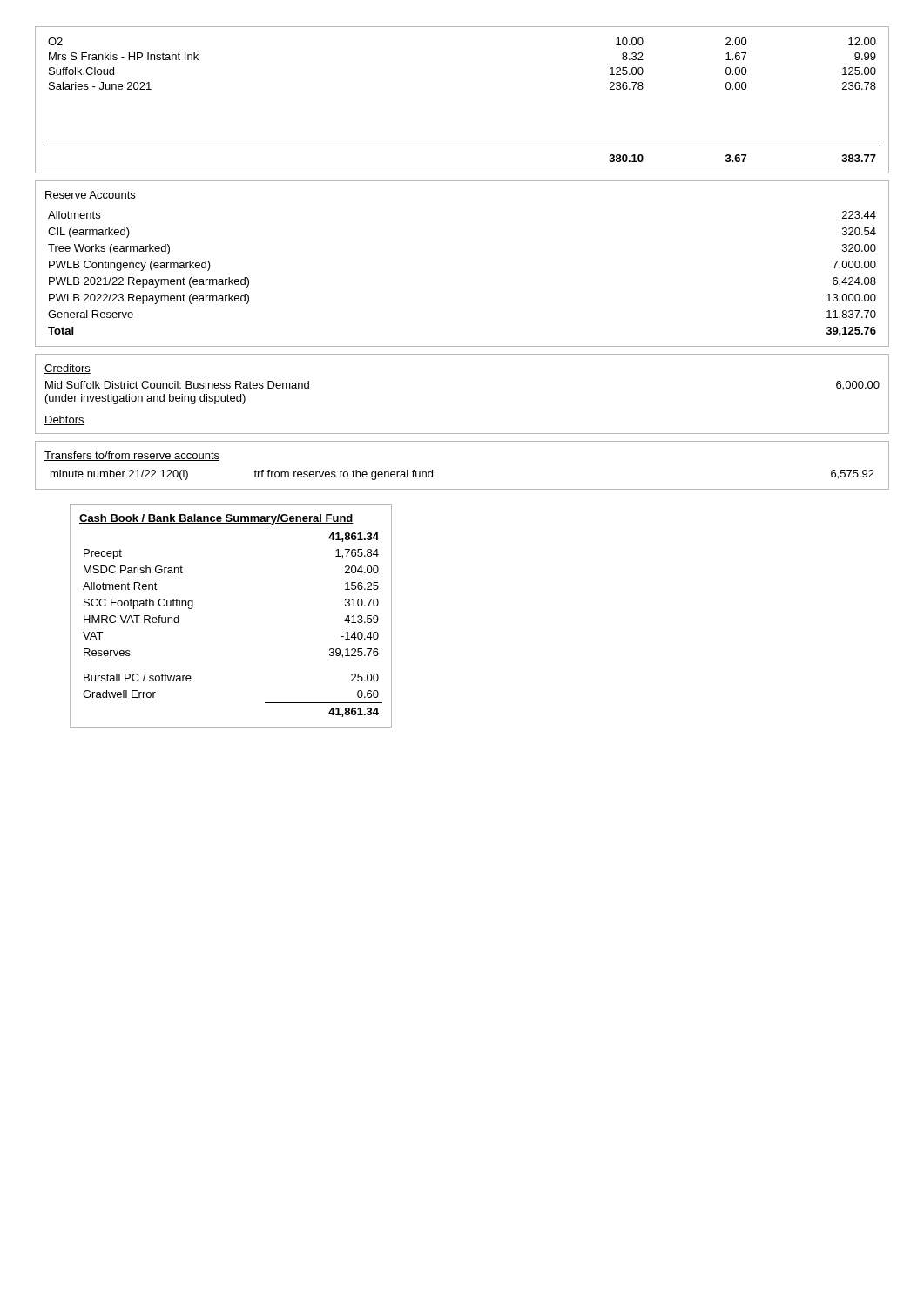This screenshot has width=924, height=1307.
Task: Find the table that mentions "CIL (earmarked)"
Action: (462, 272)
